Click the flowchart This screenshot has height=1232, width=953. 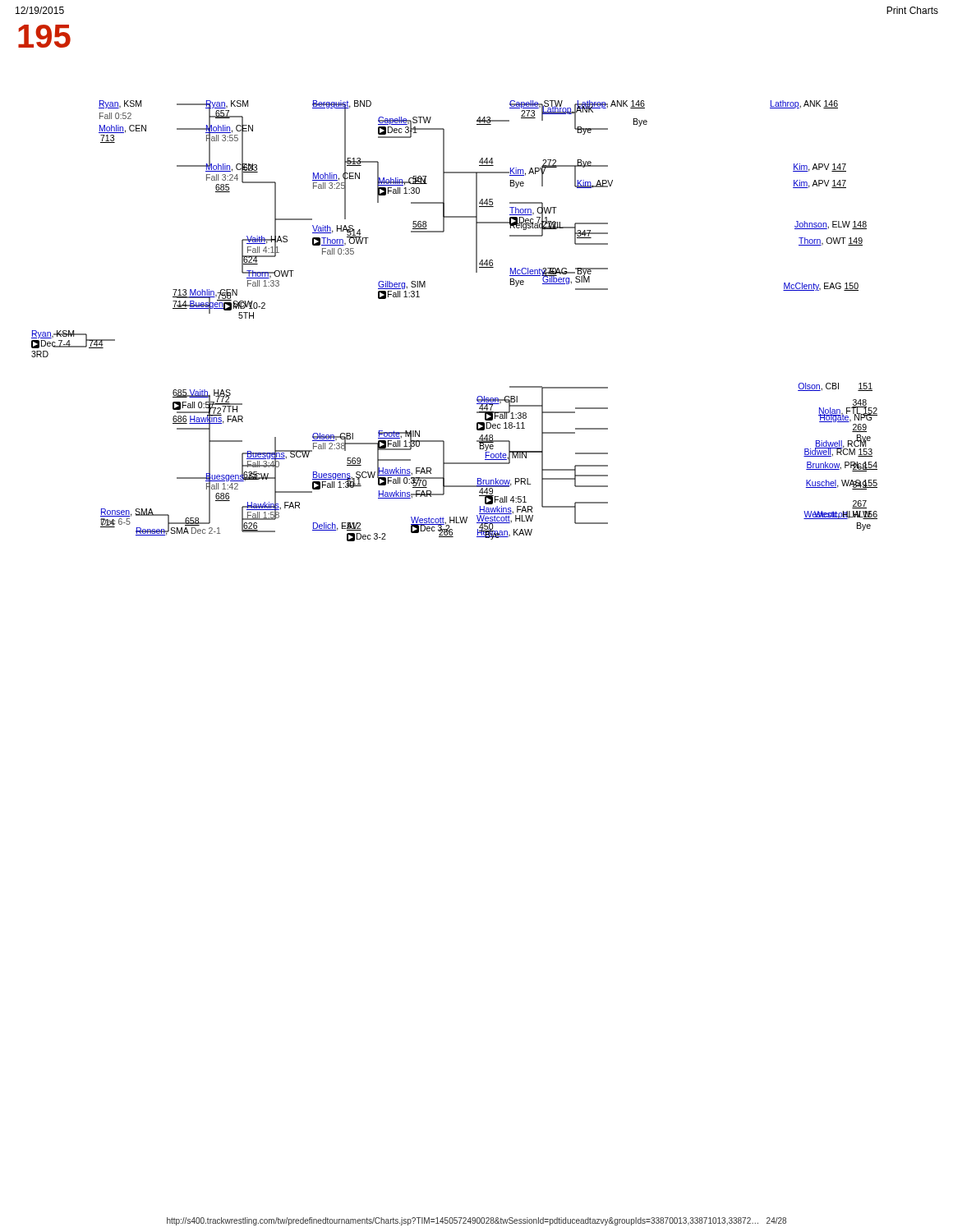click(476, 429)
